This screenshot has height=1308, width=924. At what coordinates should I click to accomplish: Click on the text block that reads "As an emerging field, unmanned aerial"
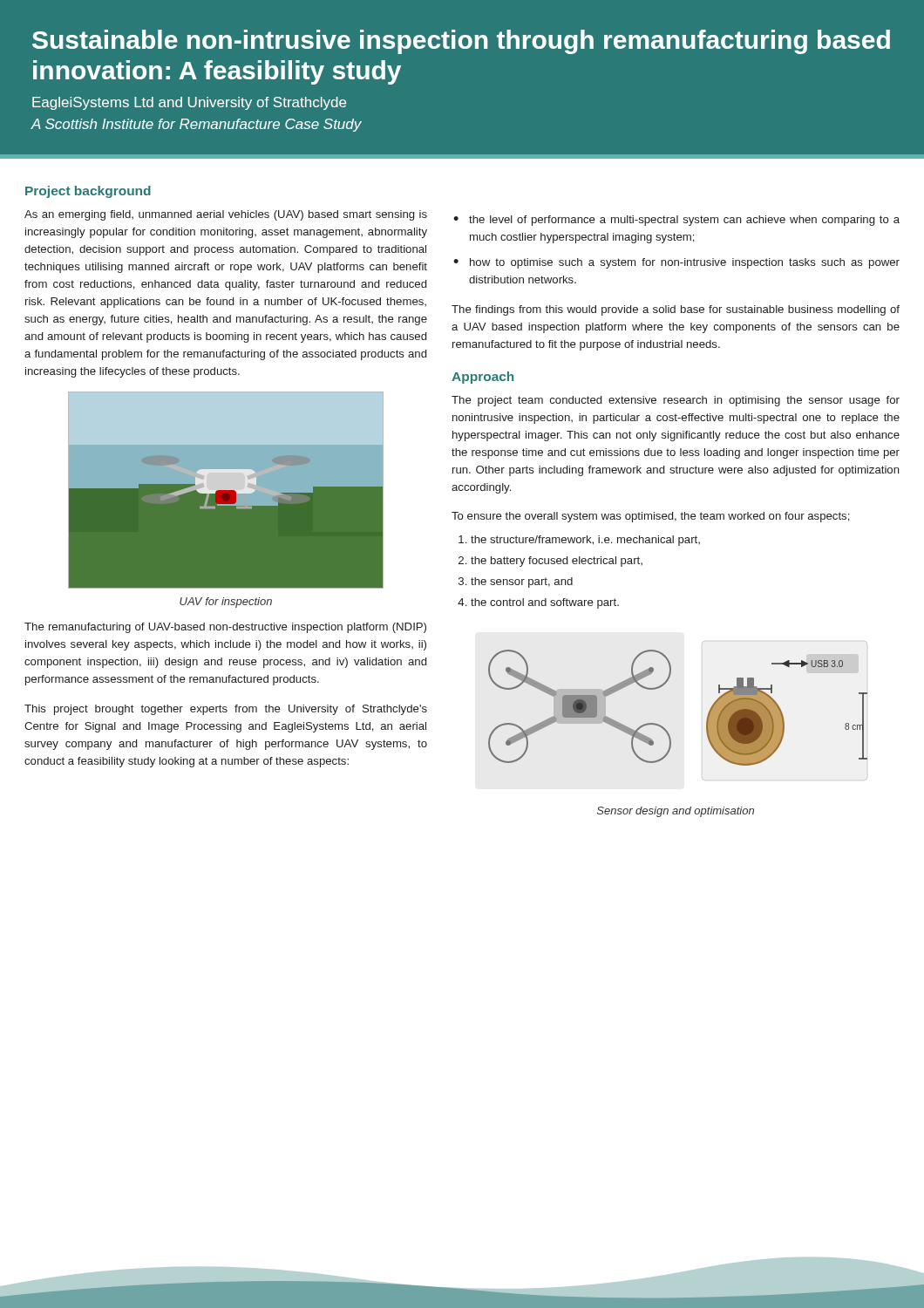point(226,293)
